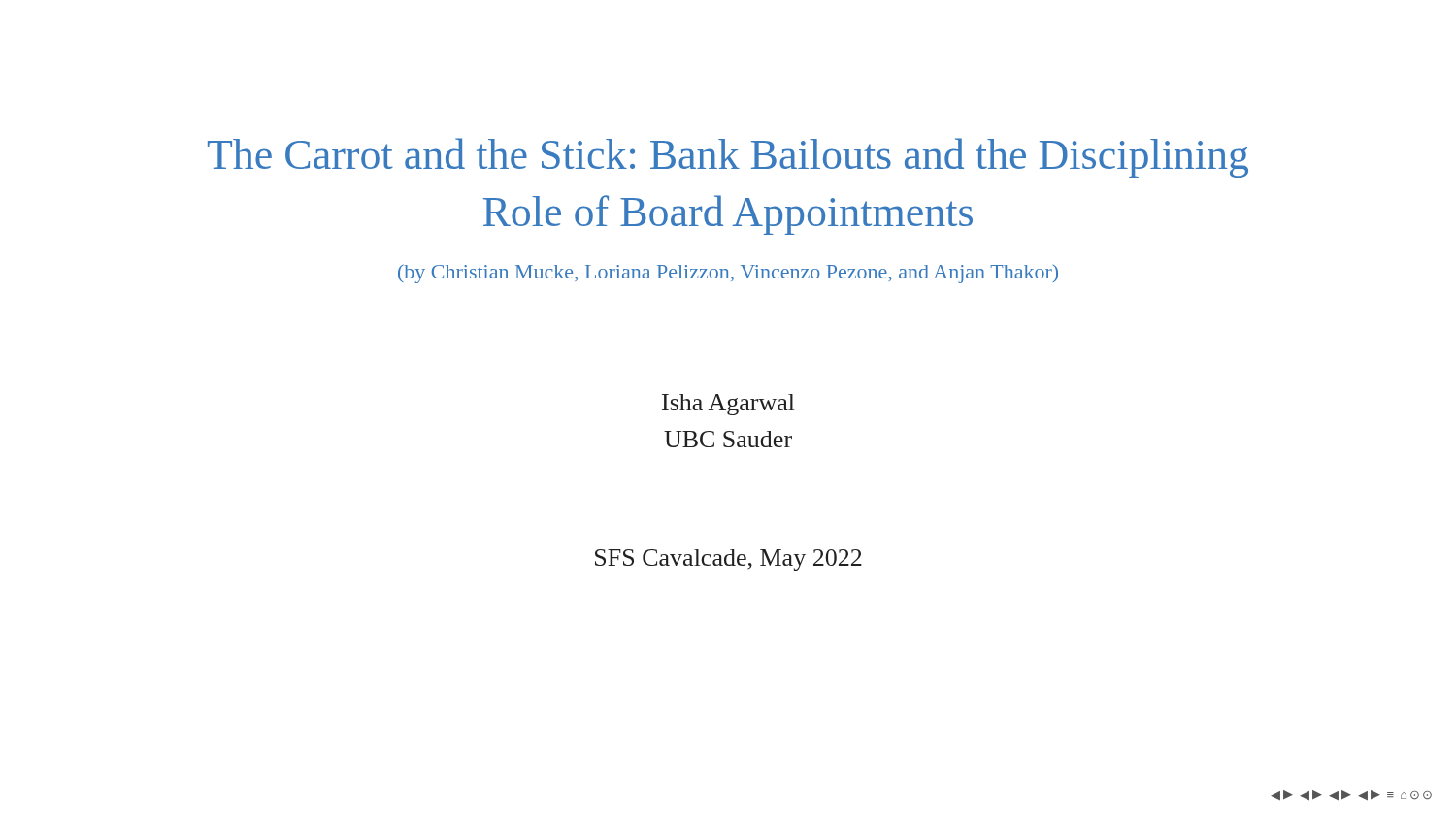Find "Isha Agarwal UBC Sauder" on this page
The width and height of the screenshot is (1456, 819).
728,421
